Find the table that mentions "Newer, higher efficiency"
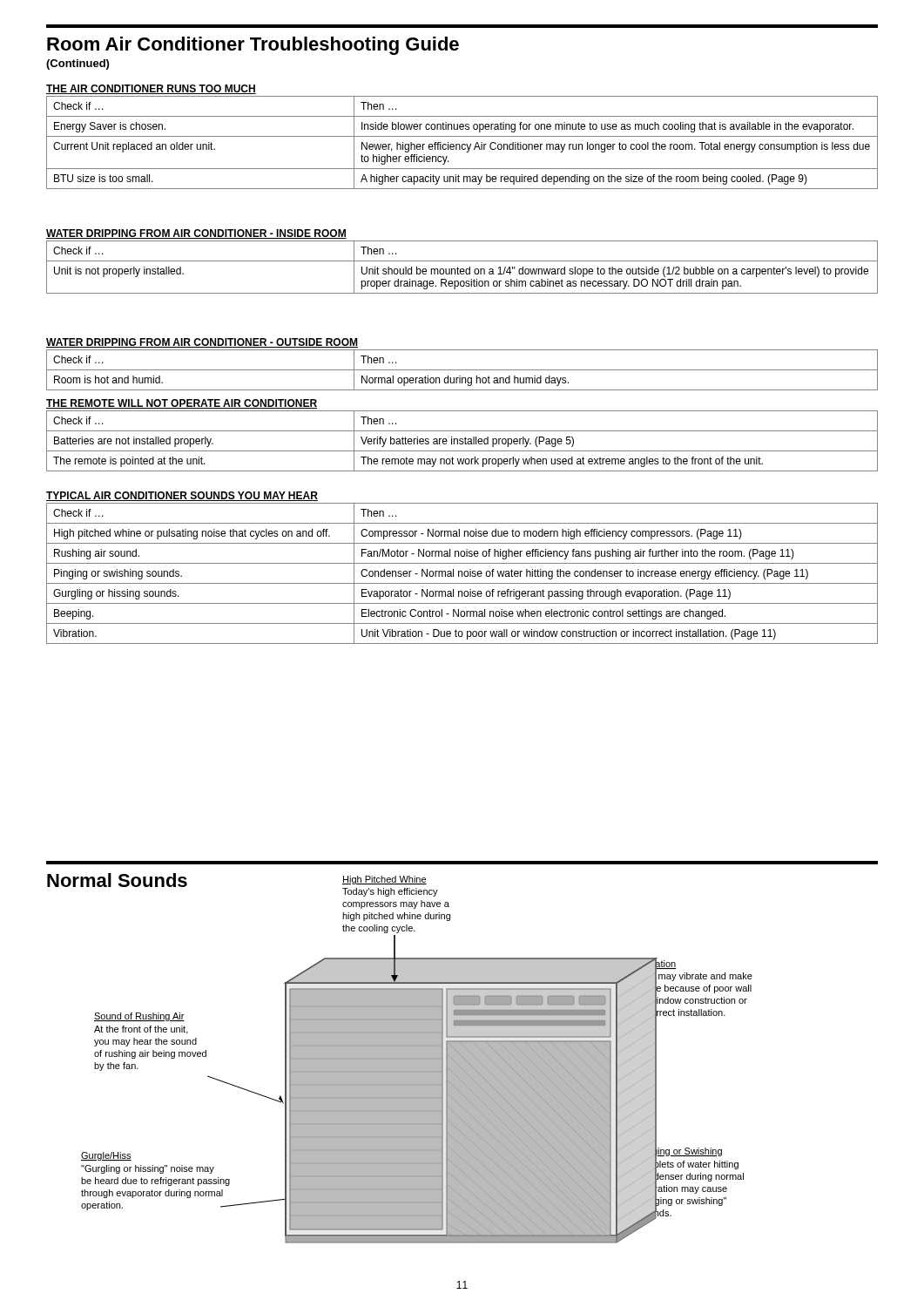 click(462, 142)
